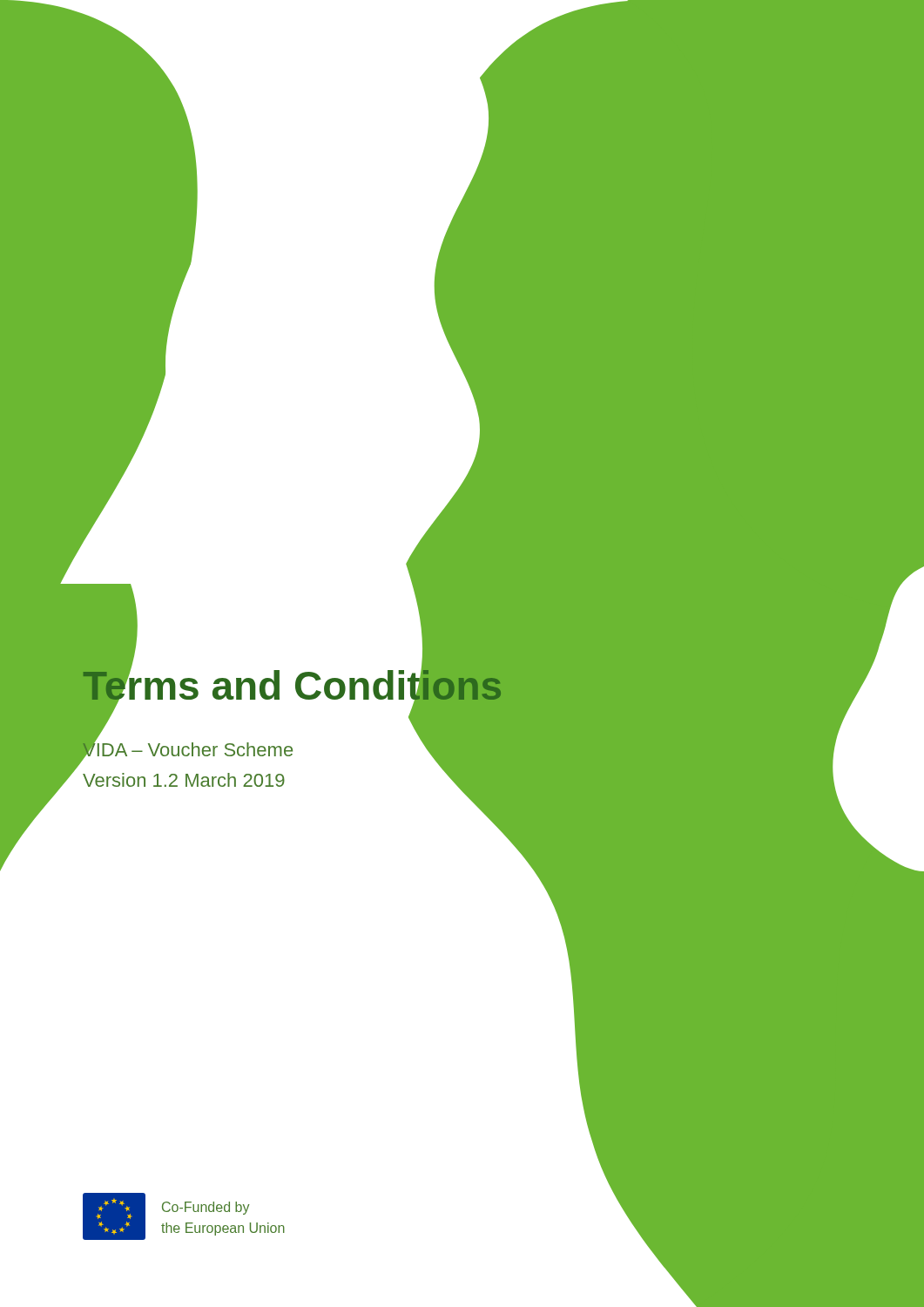Screen dimensions: 1307x924
Task: Point to "Terms and Conditions"
Action: pyautogui.click(x=388, y=686)
